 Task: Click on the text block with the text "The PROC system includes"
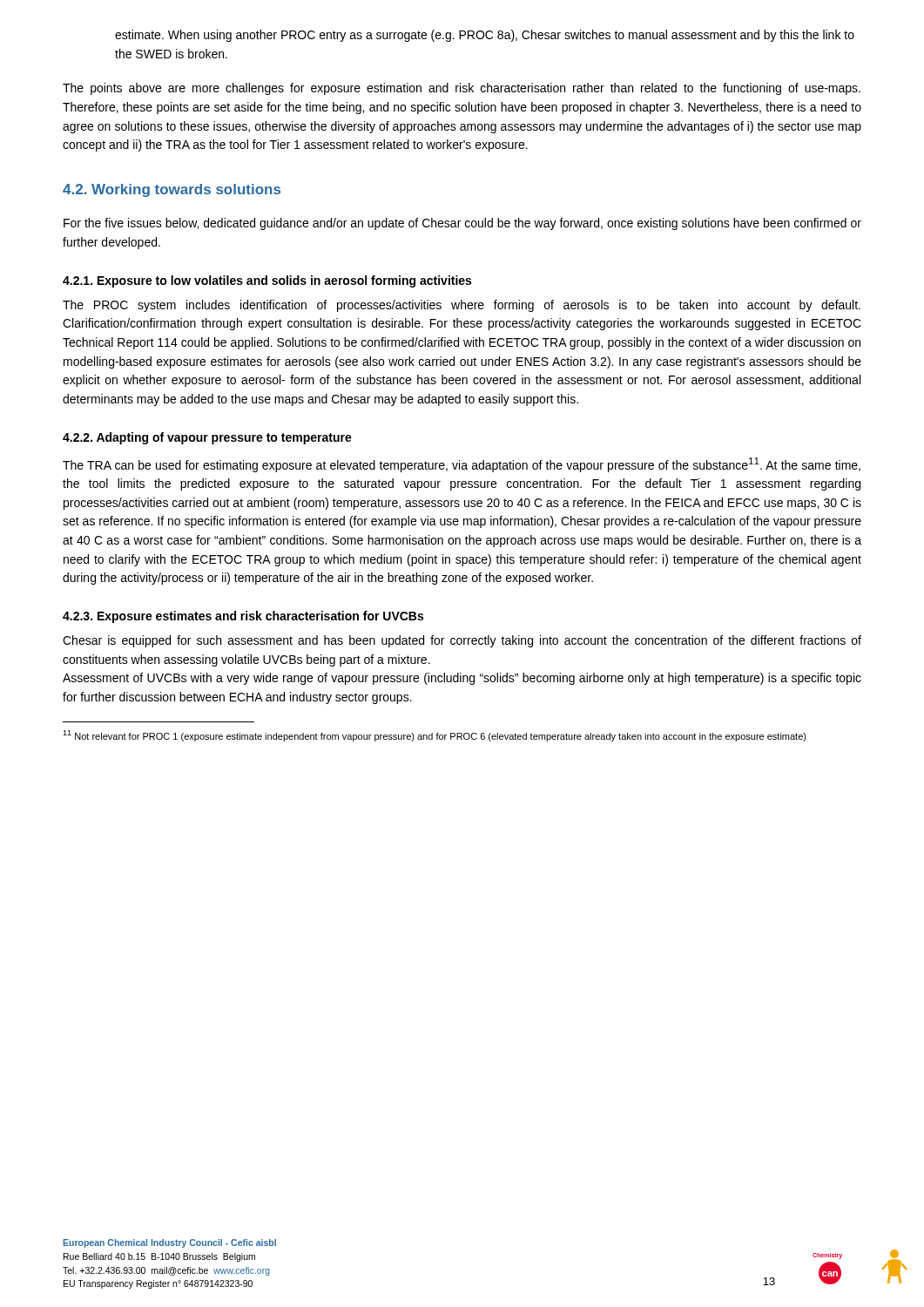462,352
